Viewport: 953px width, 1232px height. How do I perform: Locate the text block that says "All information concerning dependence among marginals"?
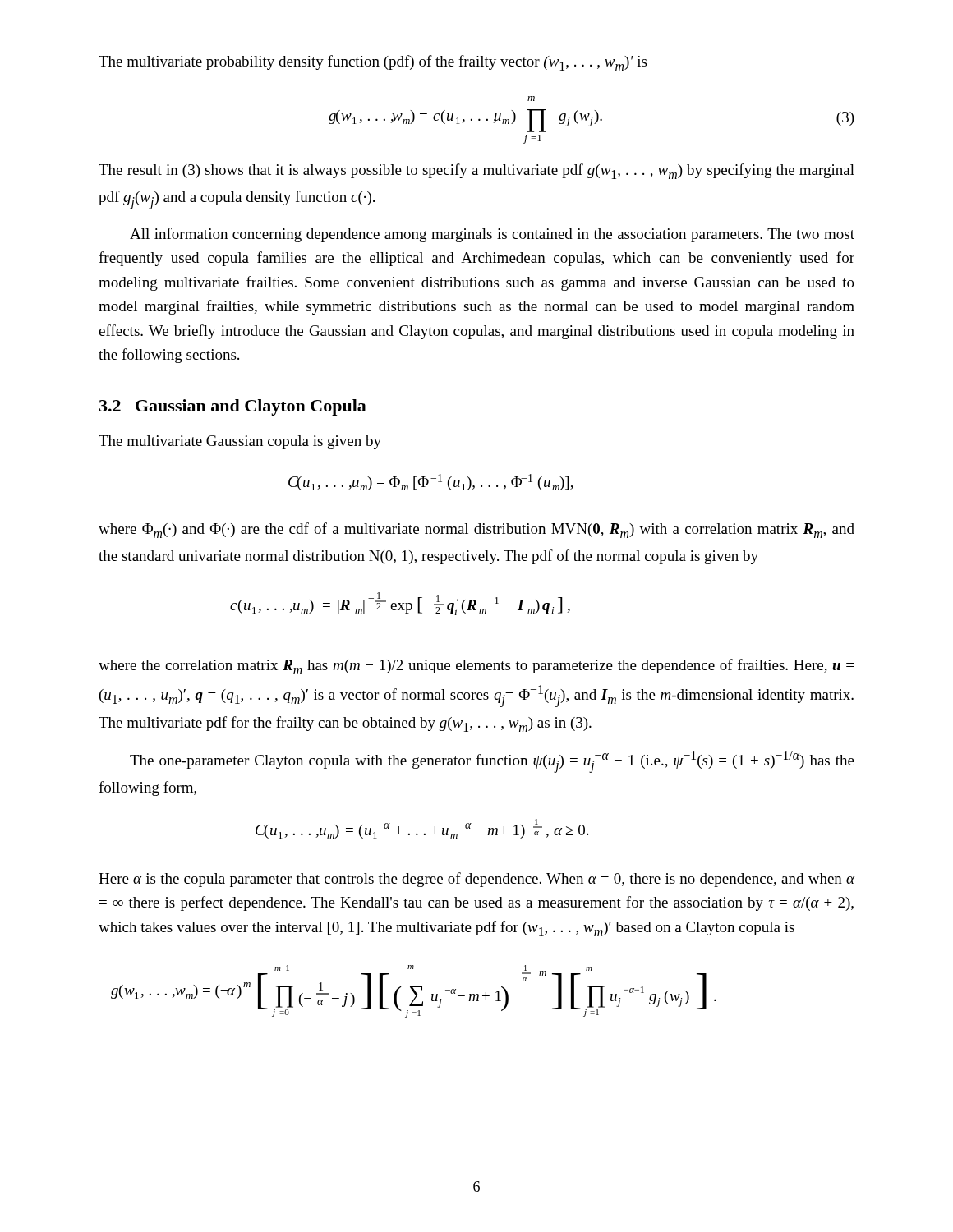point(476,294)
